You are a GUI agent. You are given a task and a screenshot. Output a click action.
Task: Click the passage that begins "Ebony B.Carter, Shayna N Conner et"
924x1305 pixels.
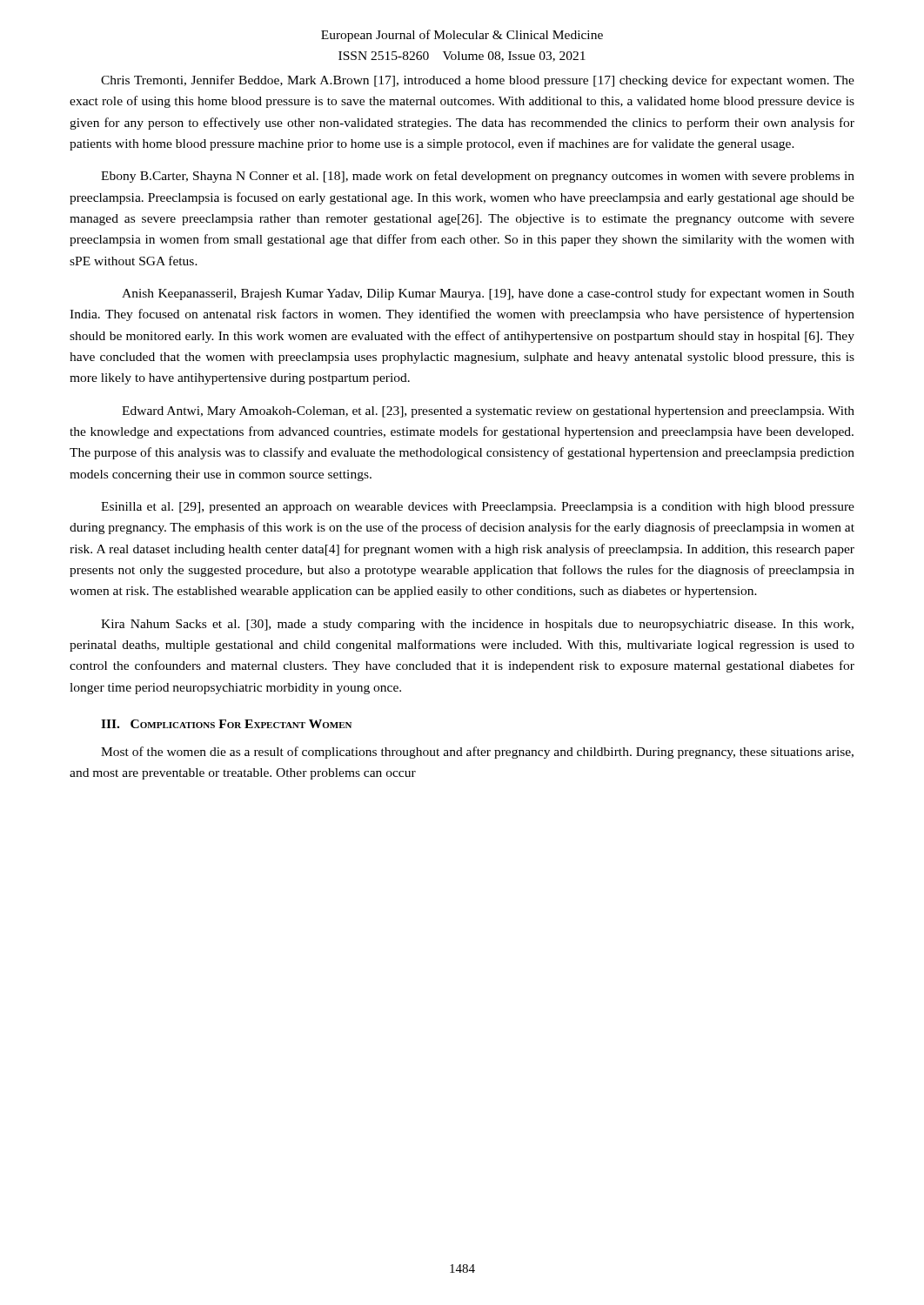click(462, 219)
